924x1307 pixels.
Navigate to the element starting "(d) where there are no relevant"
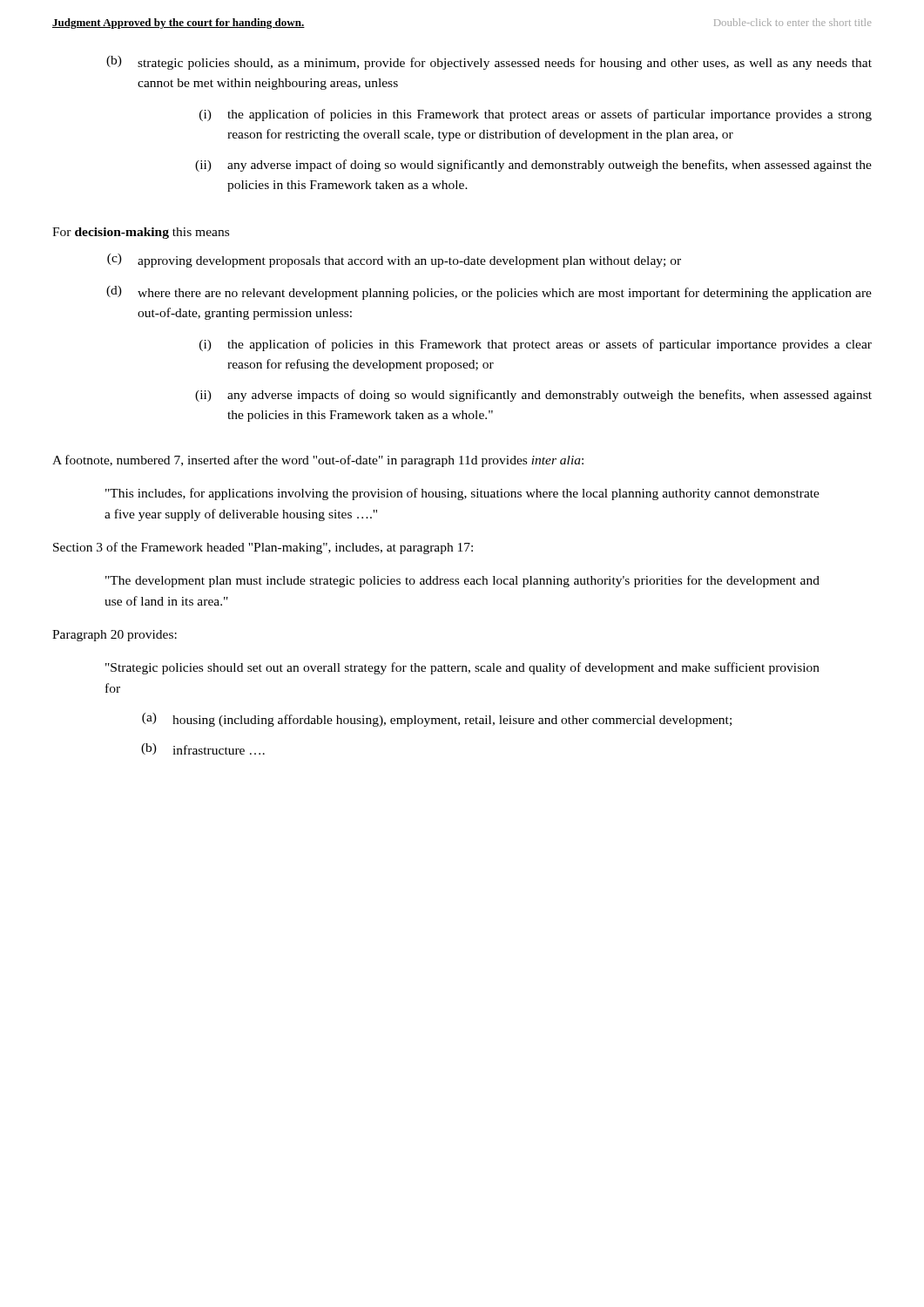click(x=462, y=359)
